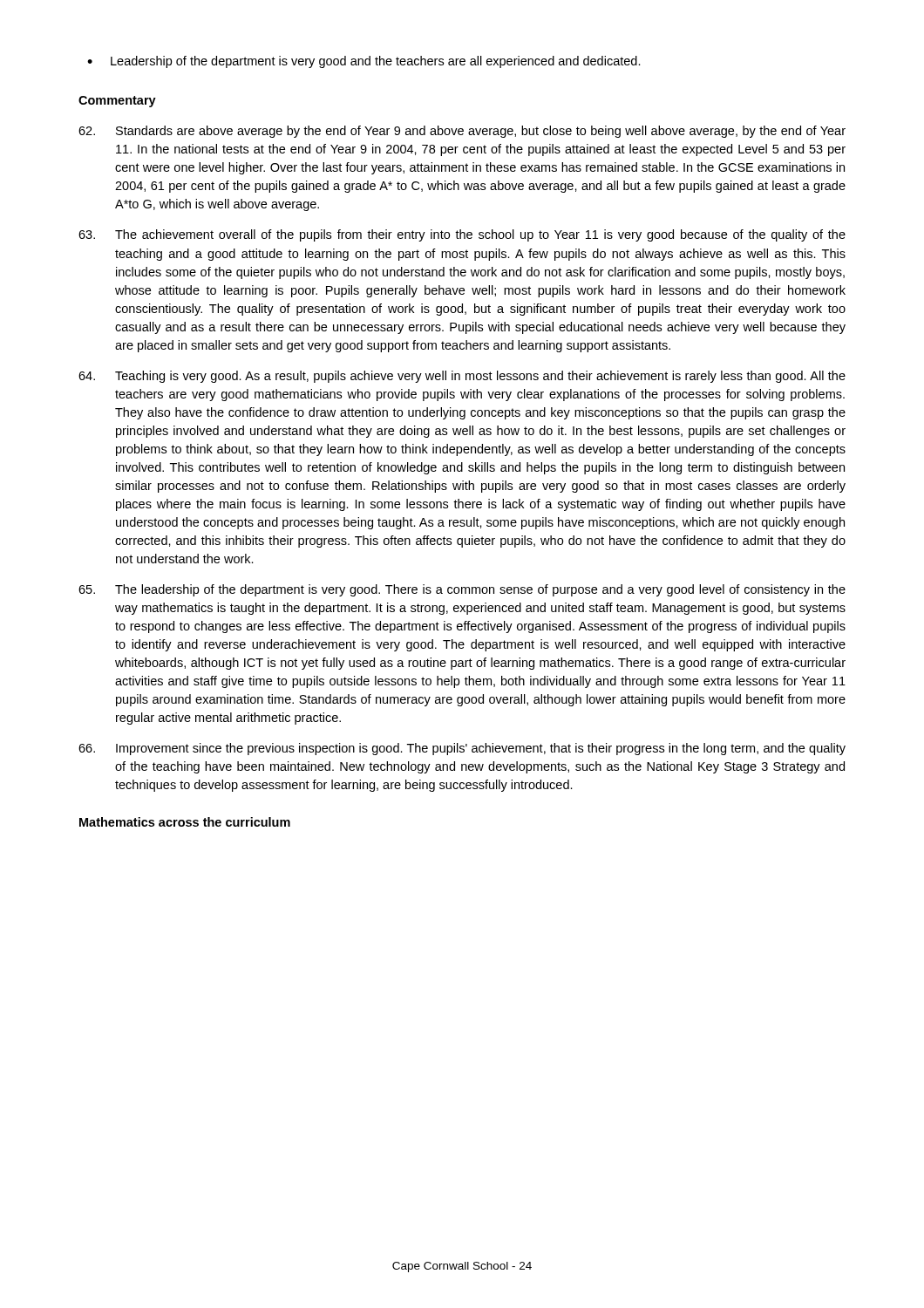The image size is (924, 1308).
Task: Where is the passage that starts "65. The leadership"?
Action: [462, 654]
